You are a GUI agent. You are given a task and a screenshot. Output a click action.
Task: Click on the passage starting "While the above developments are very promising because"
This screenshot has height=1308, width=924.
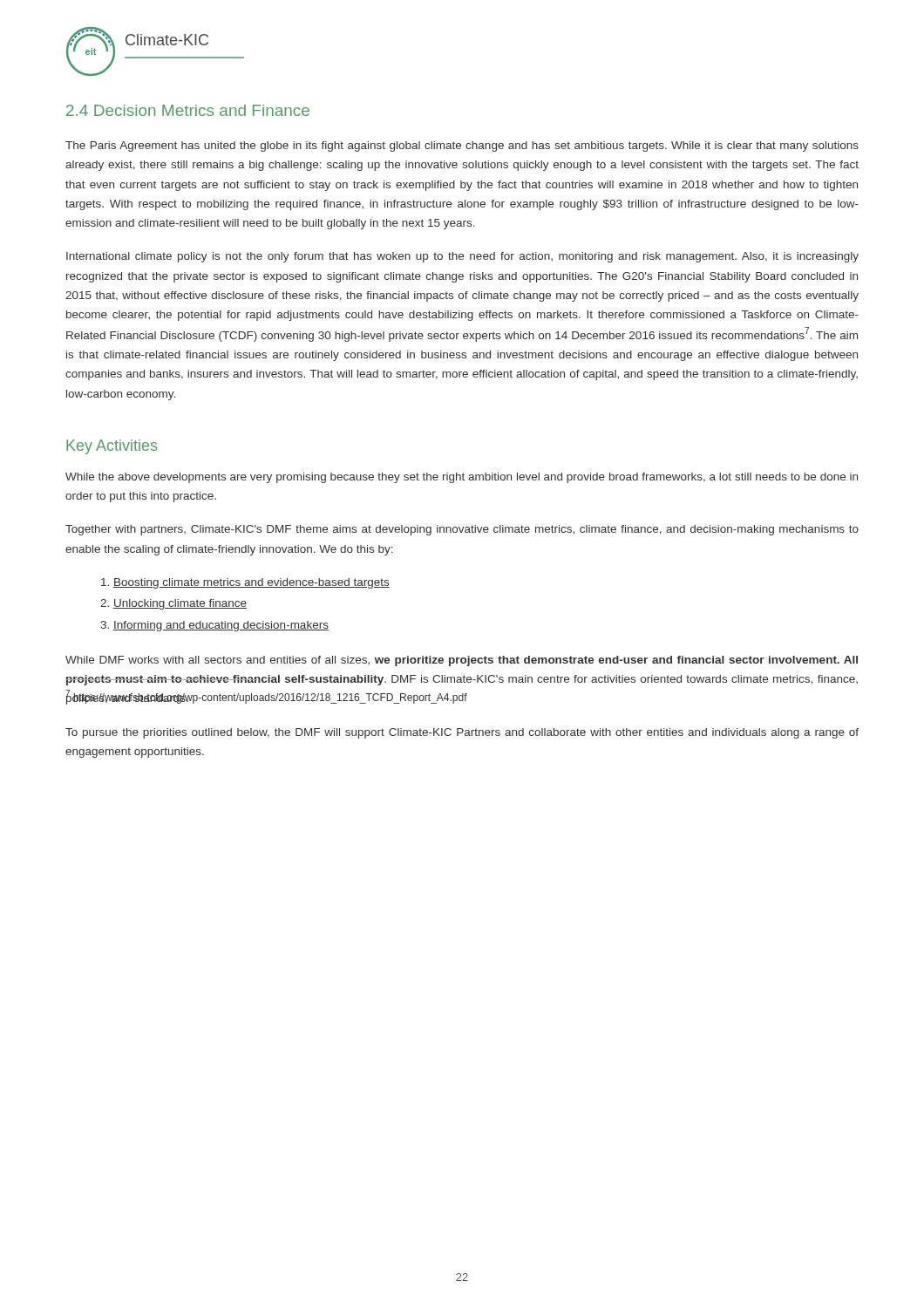[462, 486]
